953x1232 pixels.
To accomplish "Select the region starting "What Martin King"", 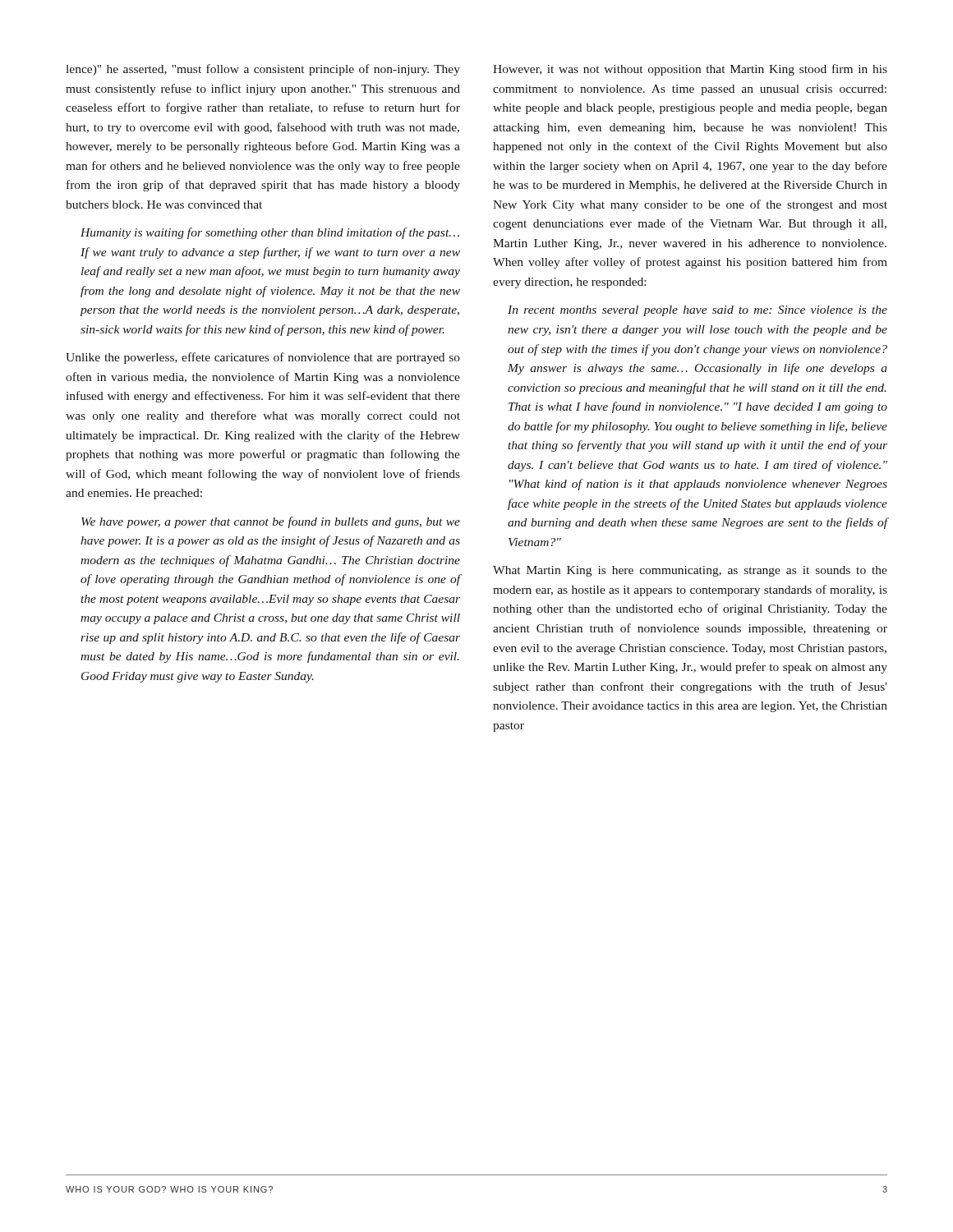I will pos(690,647).
